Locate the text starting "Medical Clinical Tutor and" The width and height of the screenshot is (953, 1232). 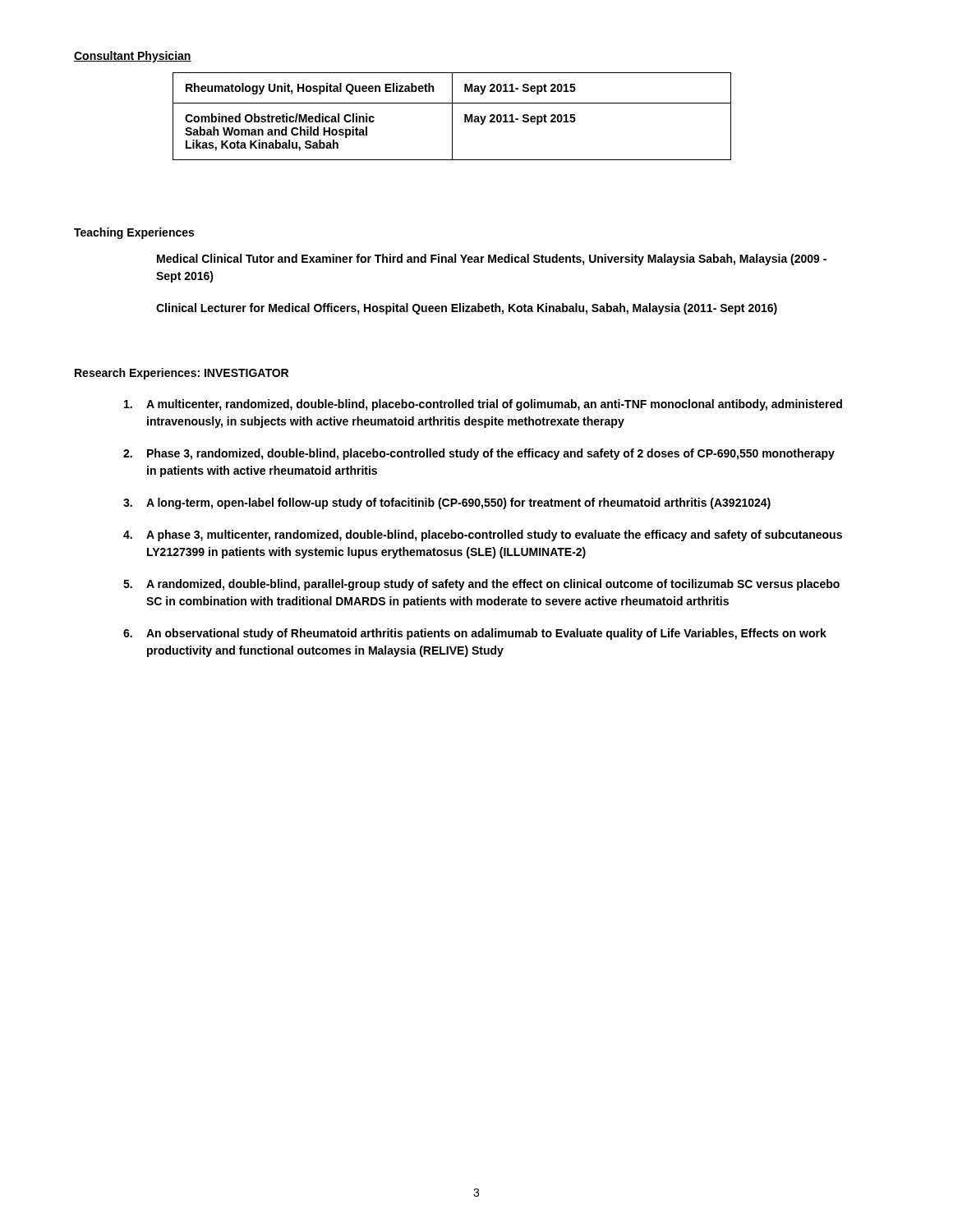491,267
